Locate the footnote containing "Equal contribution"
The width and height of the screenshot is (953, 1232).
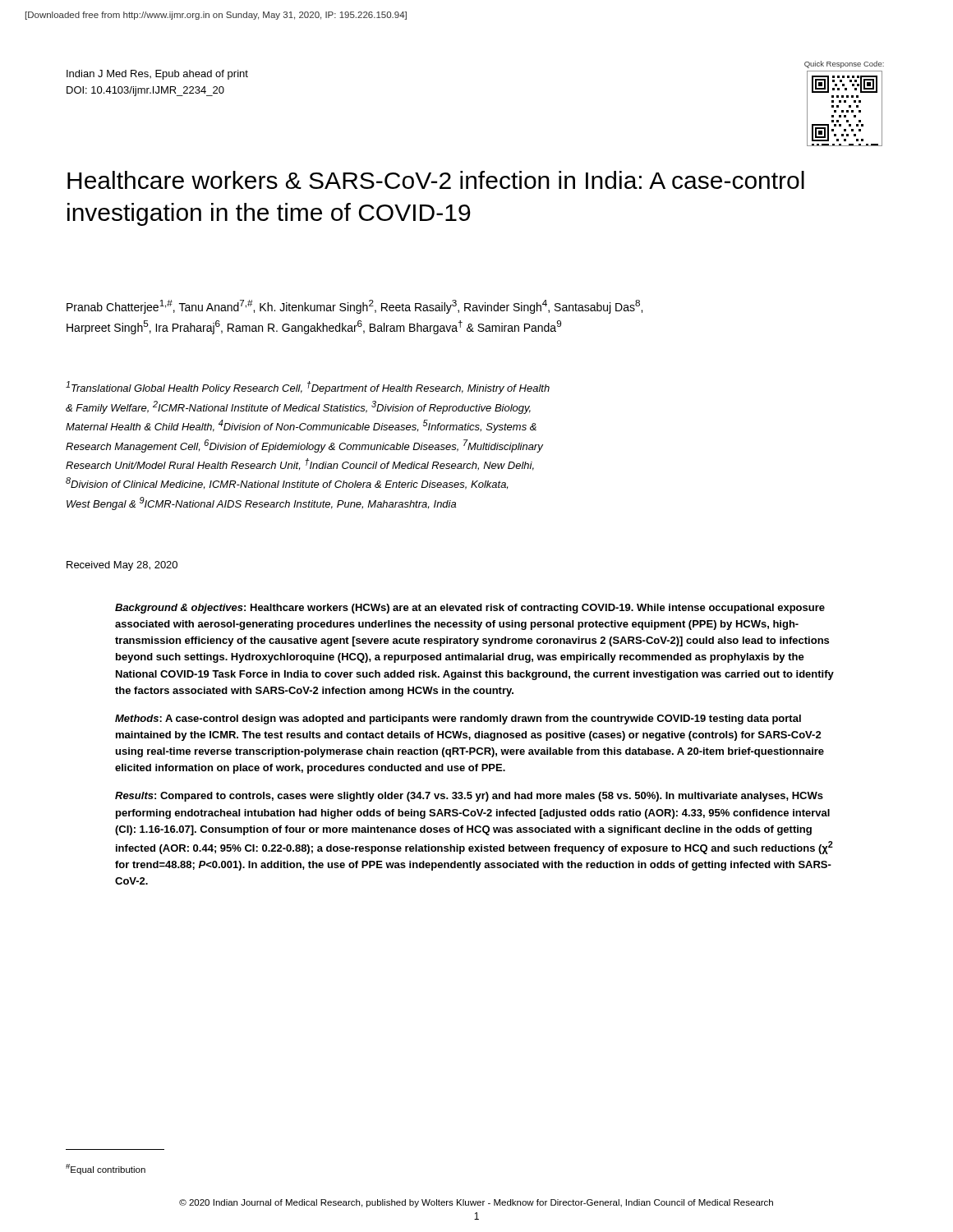(x=106, y=1168)
